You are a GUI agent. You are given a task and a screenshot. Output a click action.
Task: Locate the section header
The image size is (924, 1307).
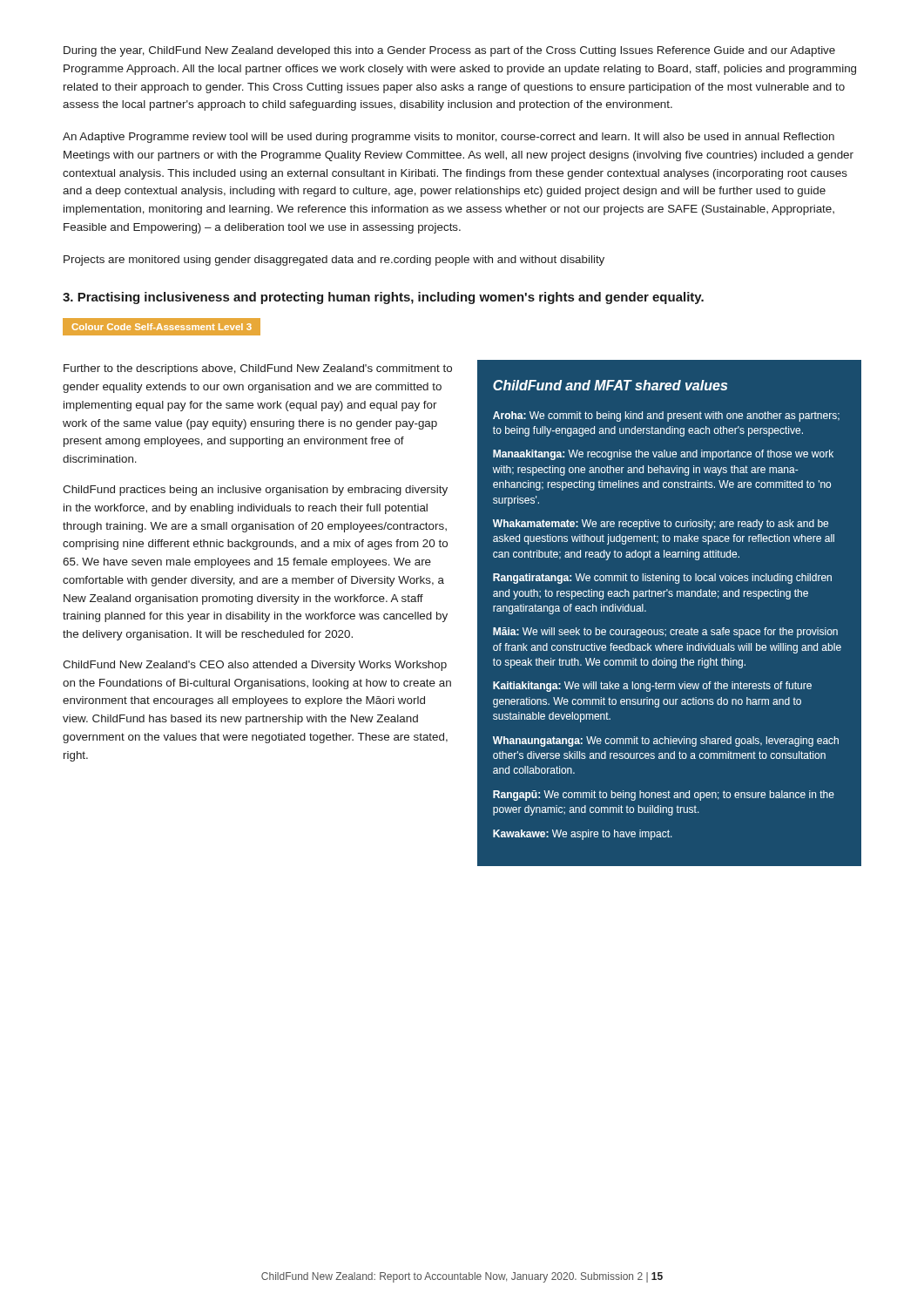coord(384,297)
